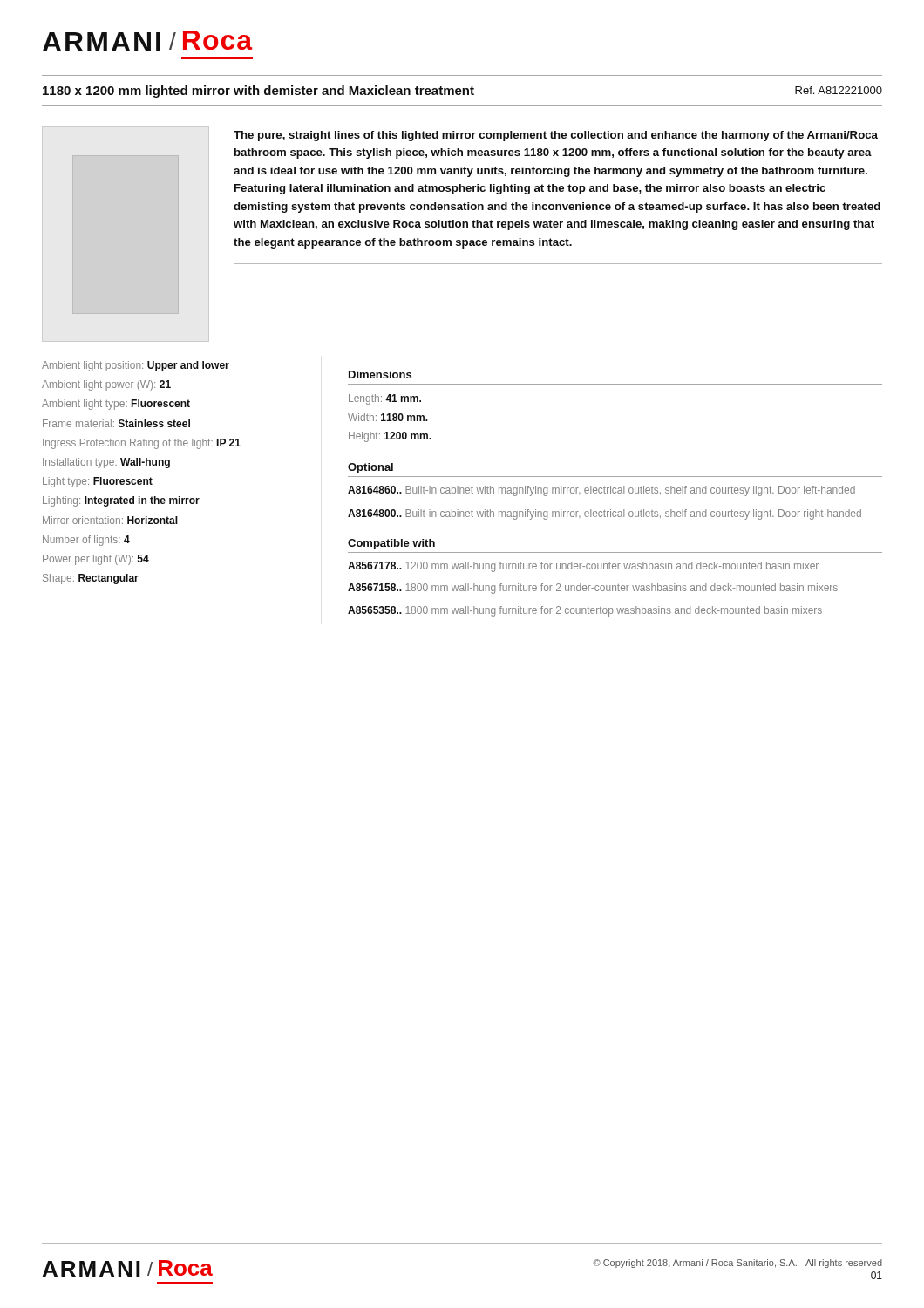Find the text block starting "Ingress Protection Rating of the"

click(x=141, y=443)
